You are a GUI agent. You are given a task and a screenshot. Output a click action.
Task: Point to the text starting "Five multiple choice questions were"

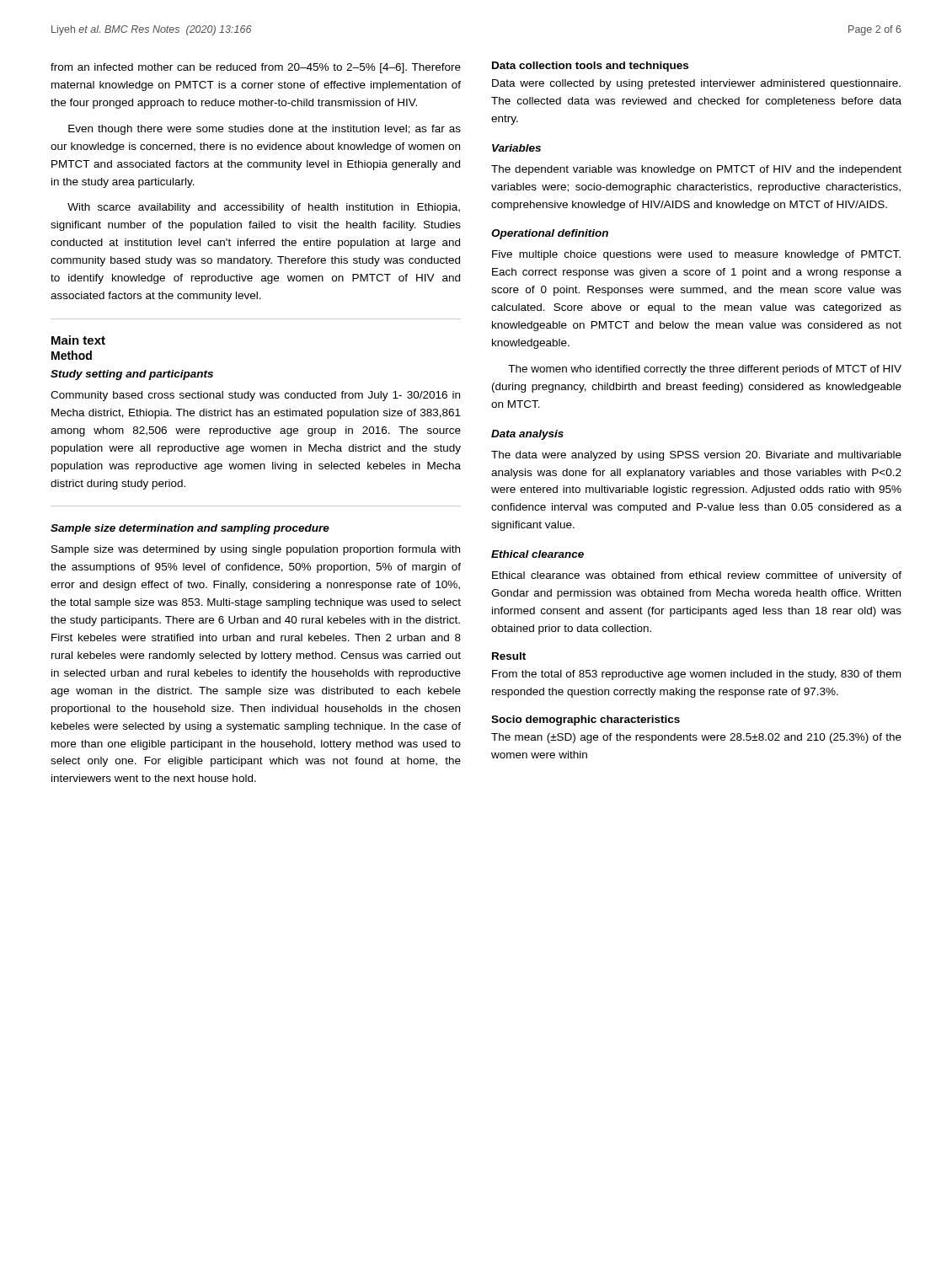[696, 330]
